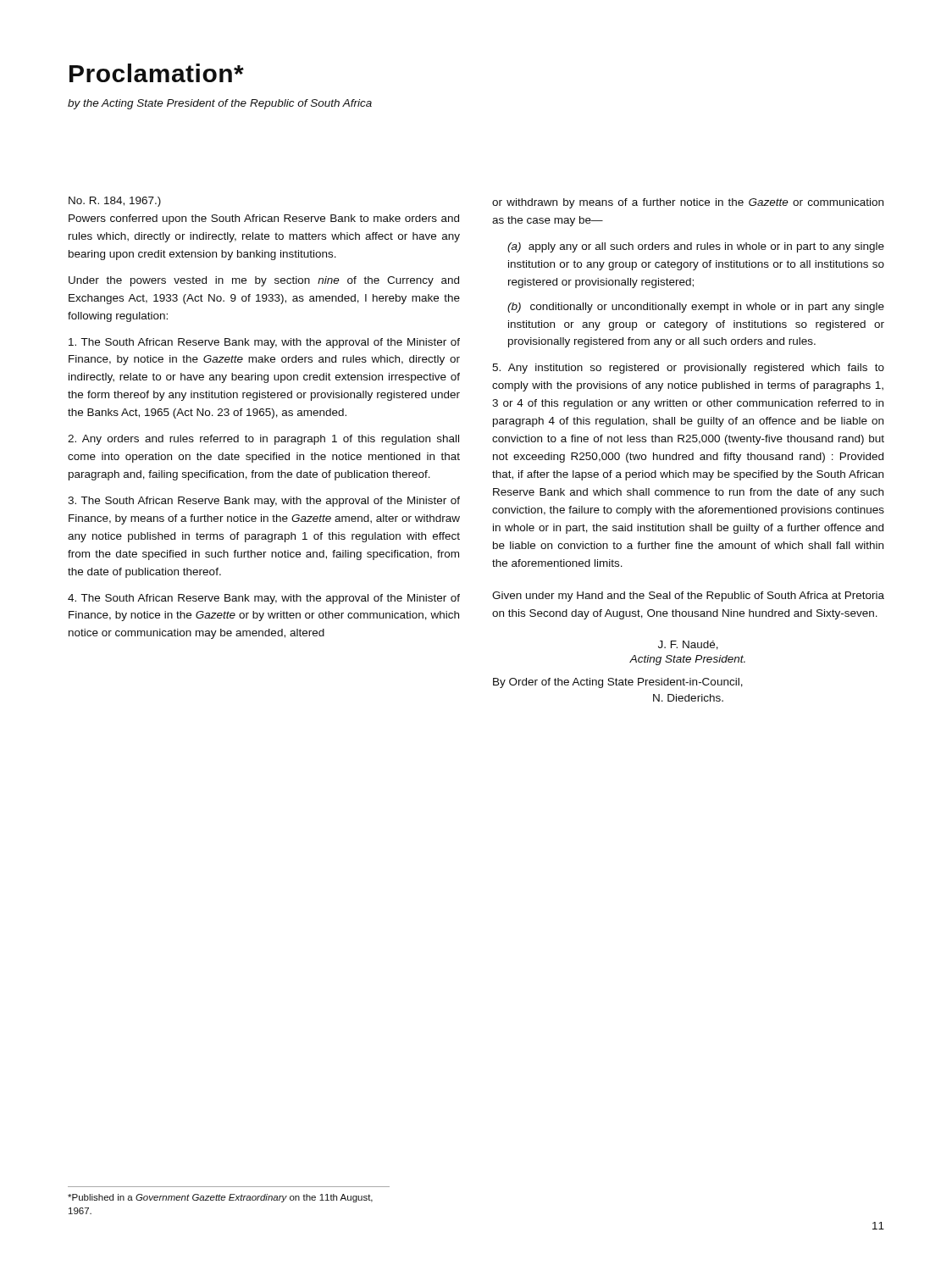The image size is (952, 1271).
Task: Locate the element starting "Any institution so"
Action: pos(688,465)
